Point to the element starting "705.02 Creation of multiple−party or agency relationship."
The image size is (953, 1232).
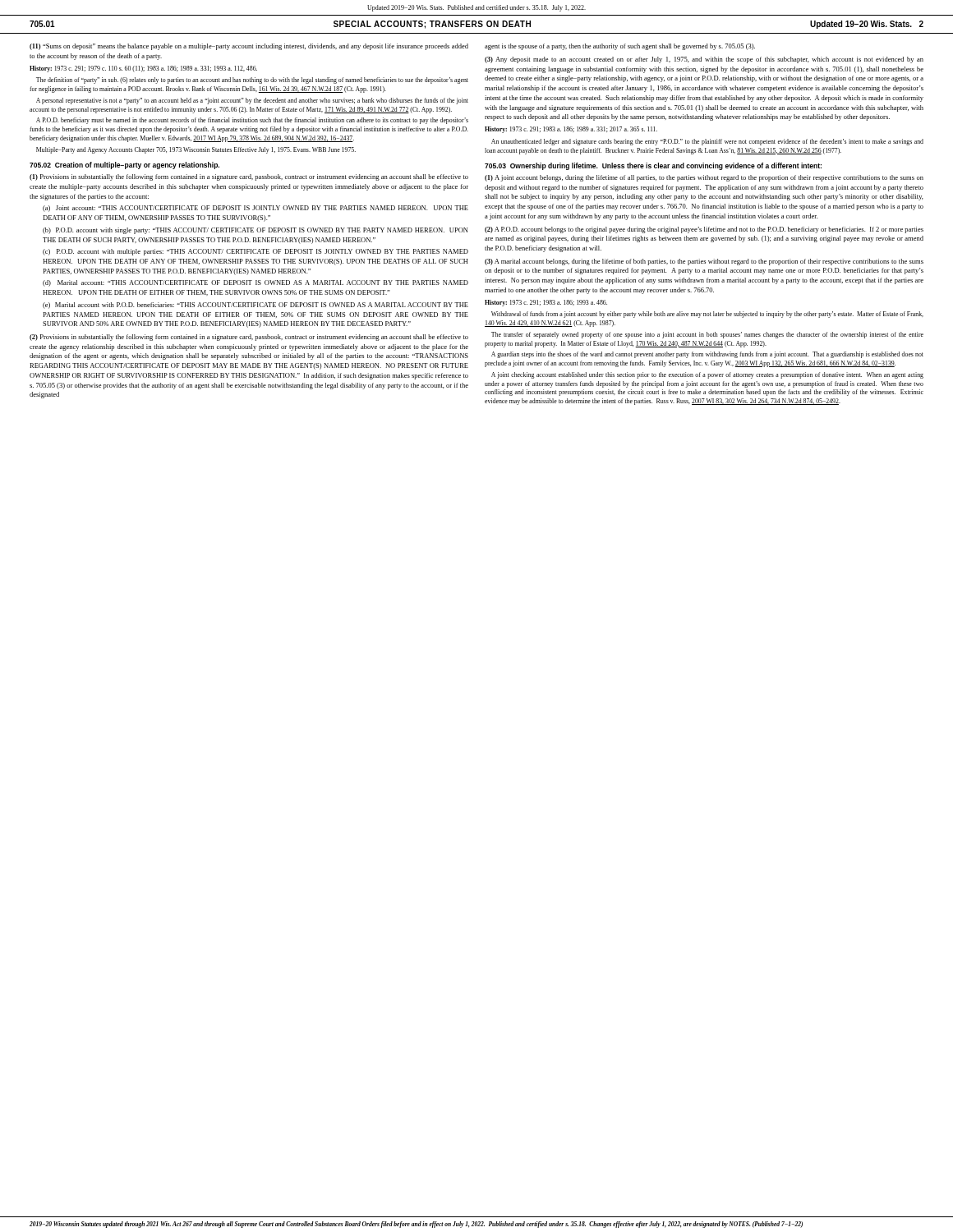click(x=125, y=166)
